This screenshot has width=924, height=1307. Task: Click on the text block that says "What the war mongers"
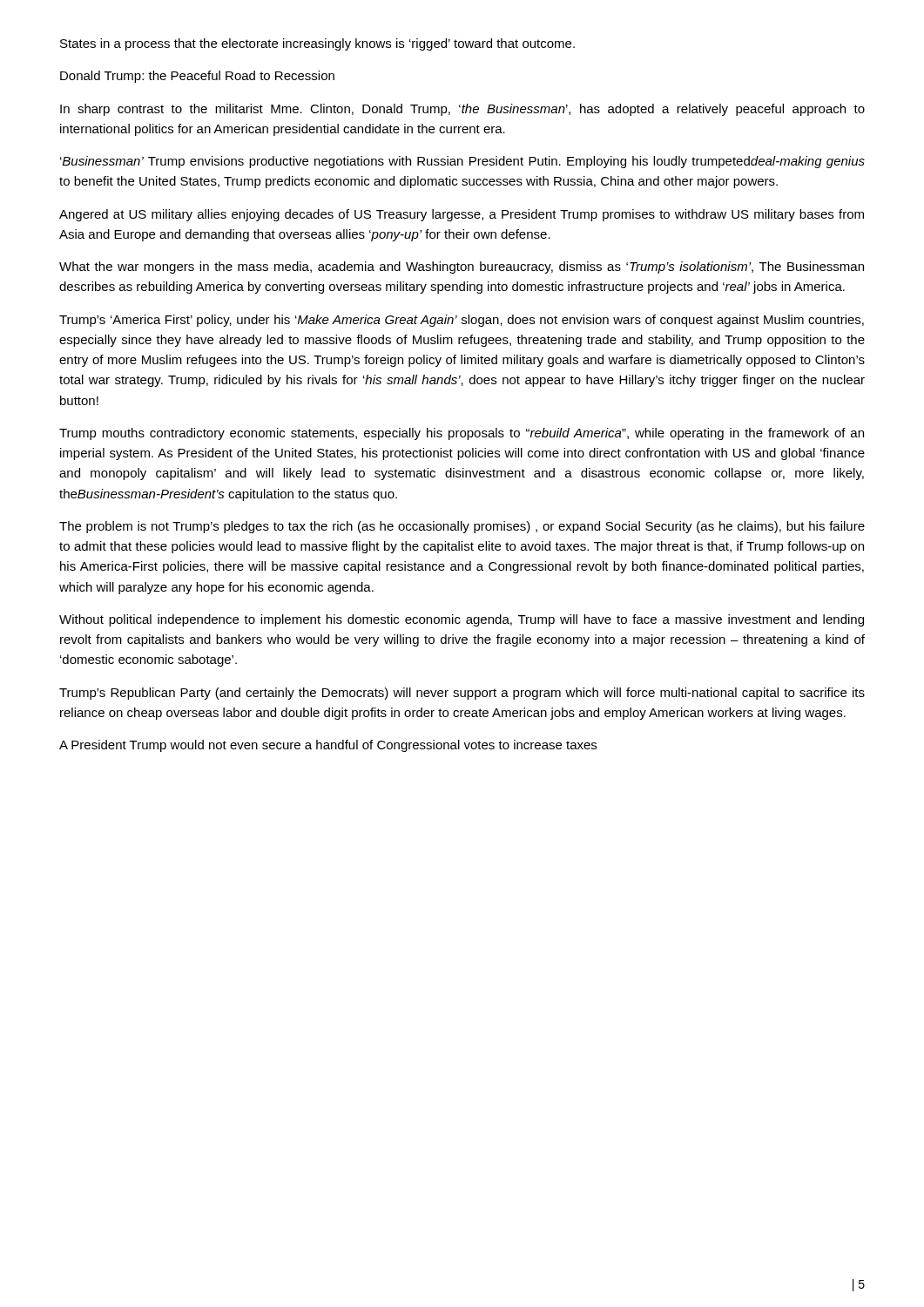click(x=462, y=276)
